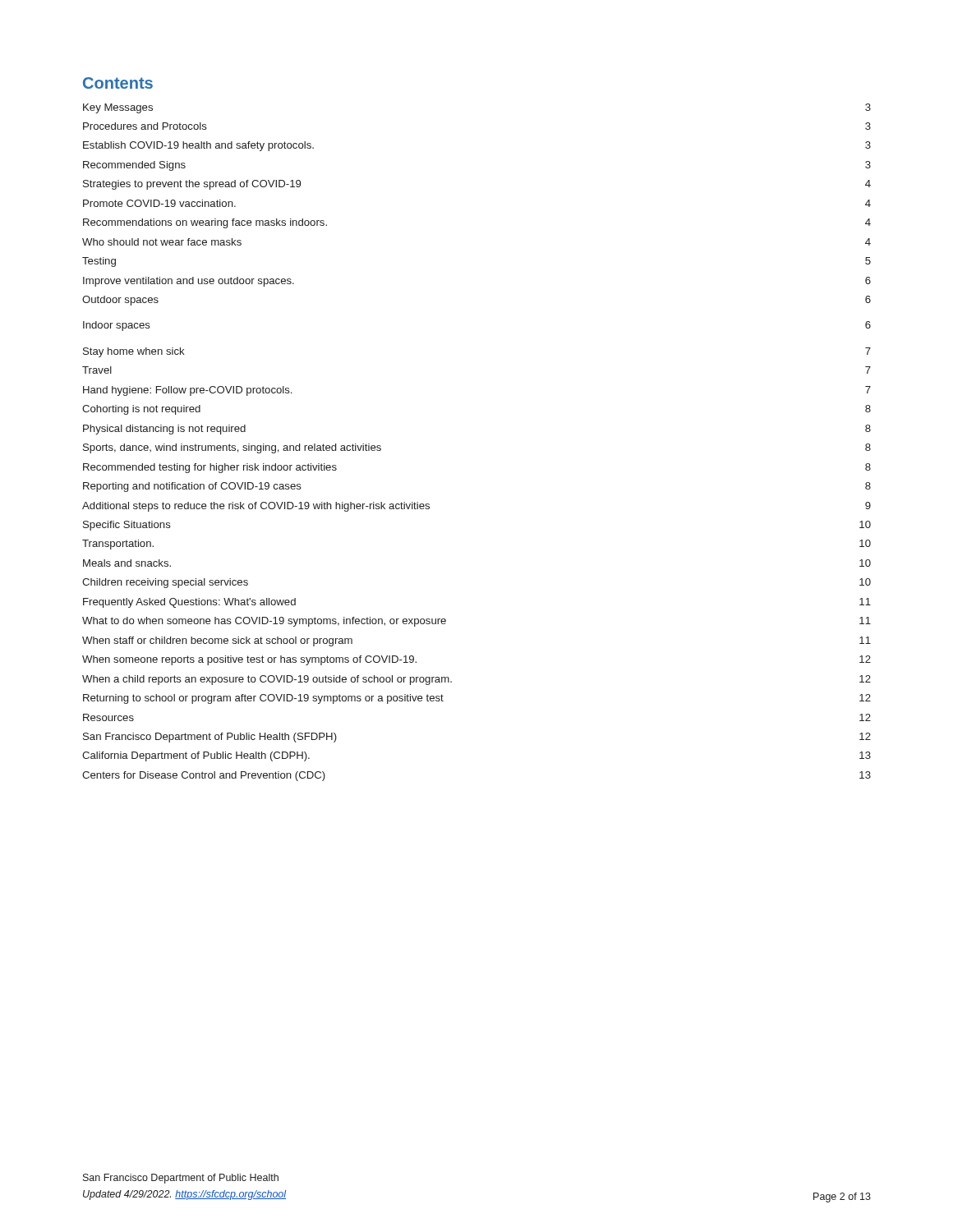The image size is (953, 1232).
Task: Where is the passage that starts "Frequently Asked Questions: What's allowed"?
Action: pyautogui.click(x=186, y=602)
